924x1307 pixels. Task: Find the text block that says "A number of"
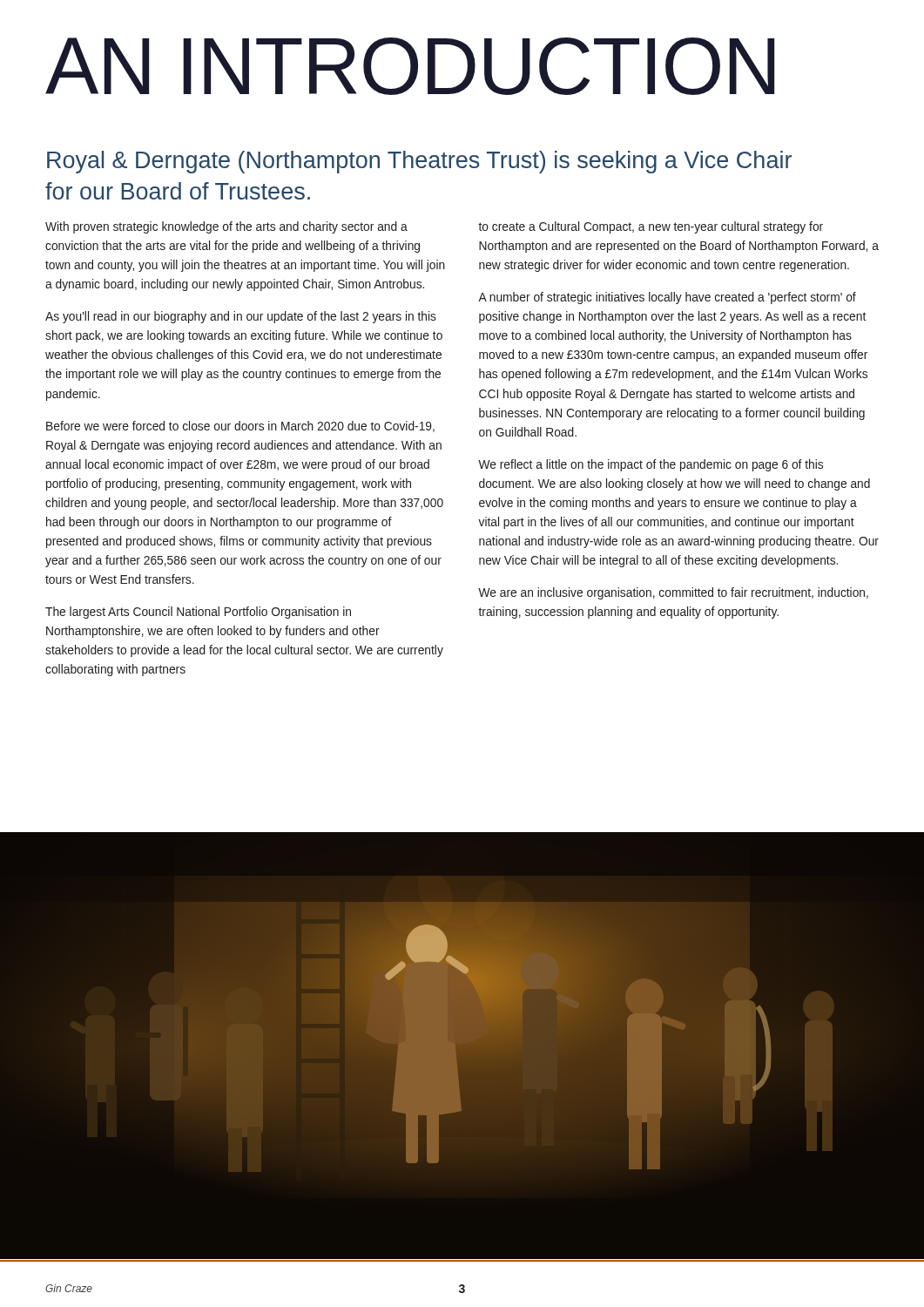point(679,366)
